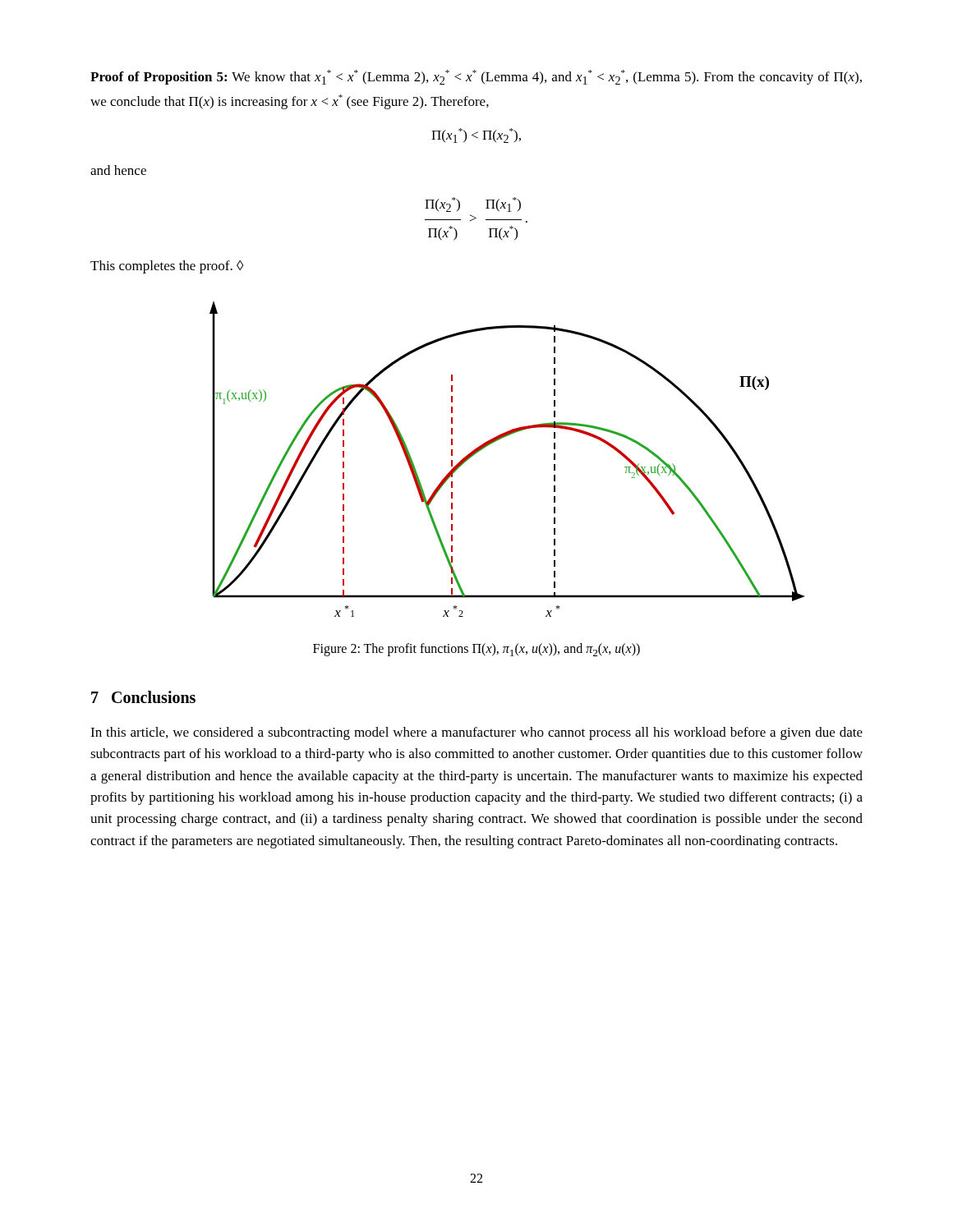953x1232 pixels.
Task: Point to the text block starting "In this article, we"
Action: [476, 786]
